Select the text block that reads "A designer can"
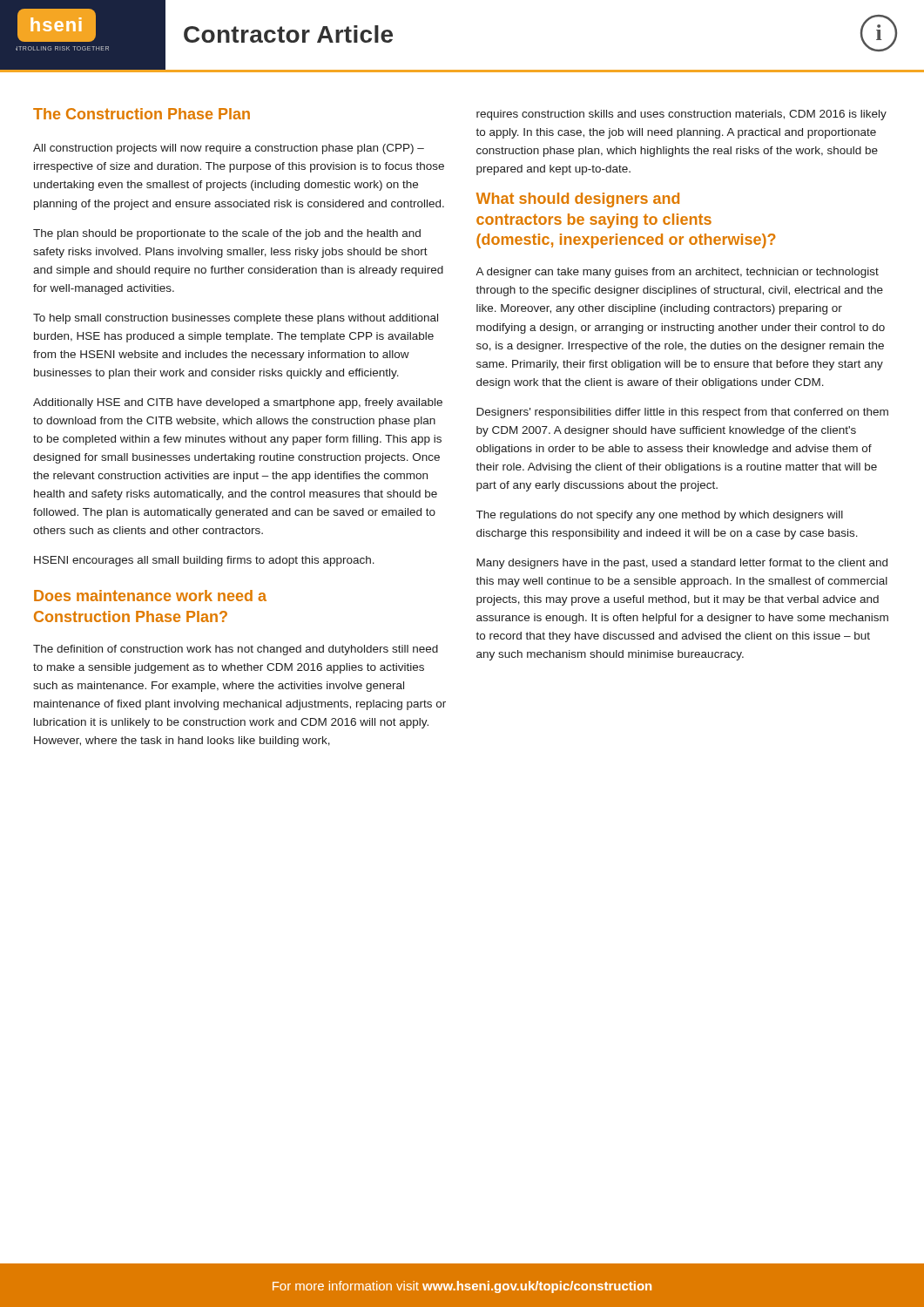The height and width of the screenshot is (1307, 924). 681,327
